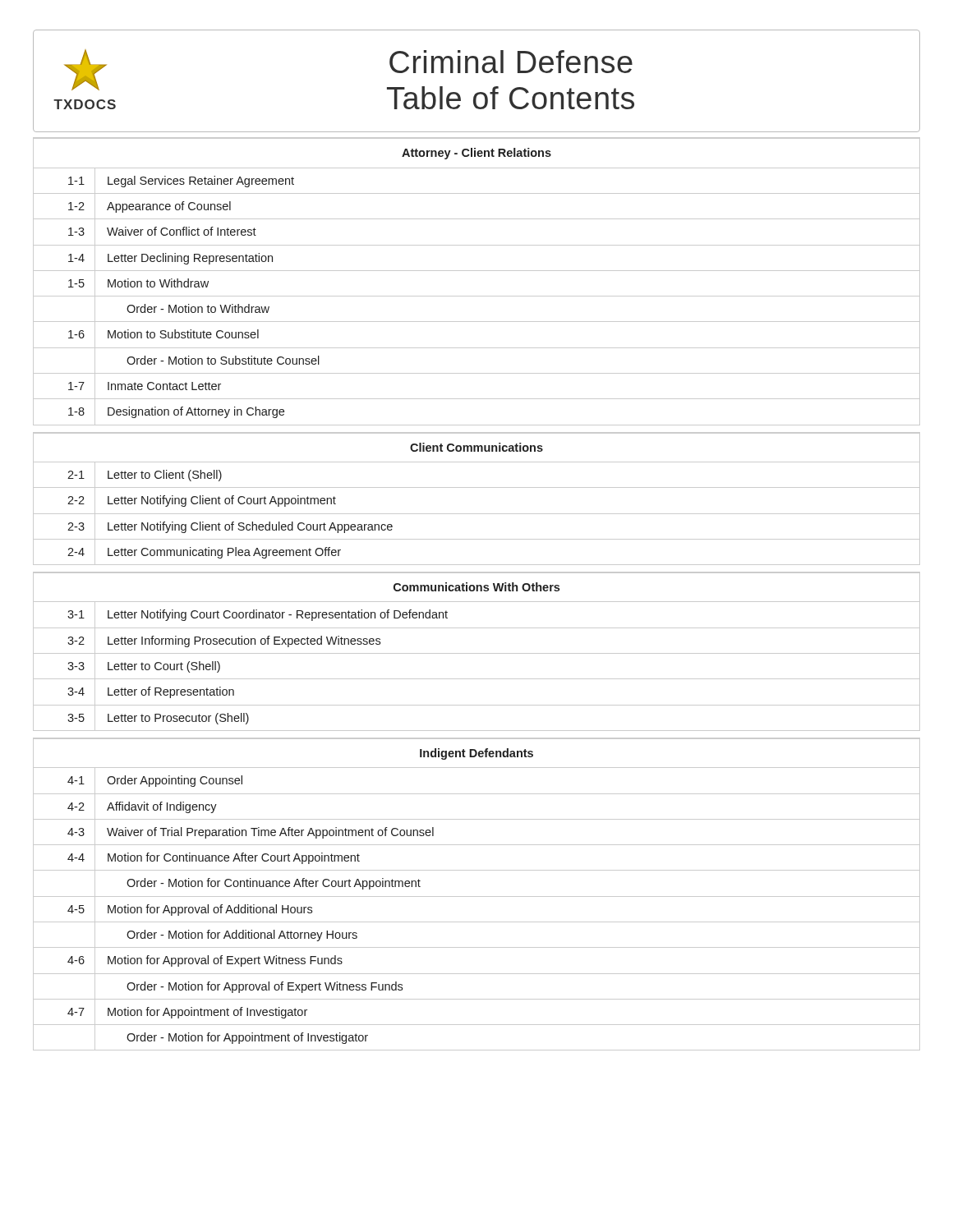Viewport: 953px width, 1232px height.
Task: Point to "Criminal Defense Table of Contents"
Action: tap(511, 81)
